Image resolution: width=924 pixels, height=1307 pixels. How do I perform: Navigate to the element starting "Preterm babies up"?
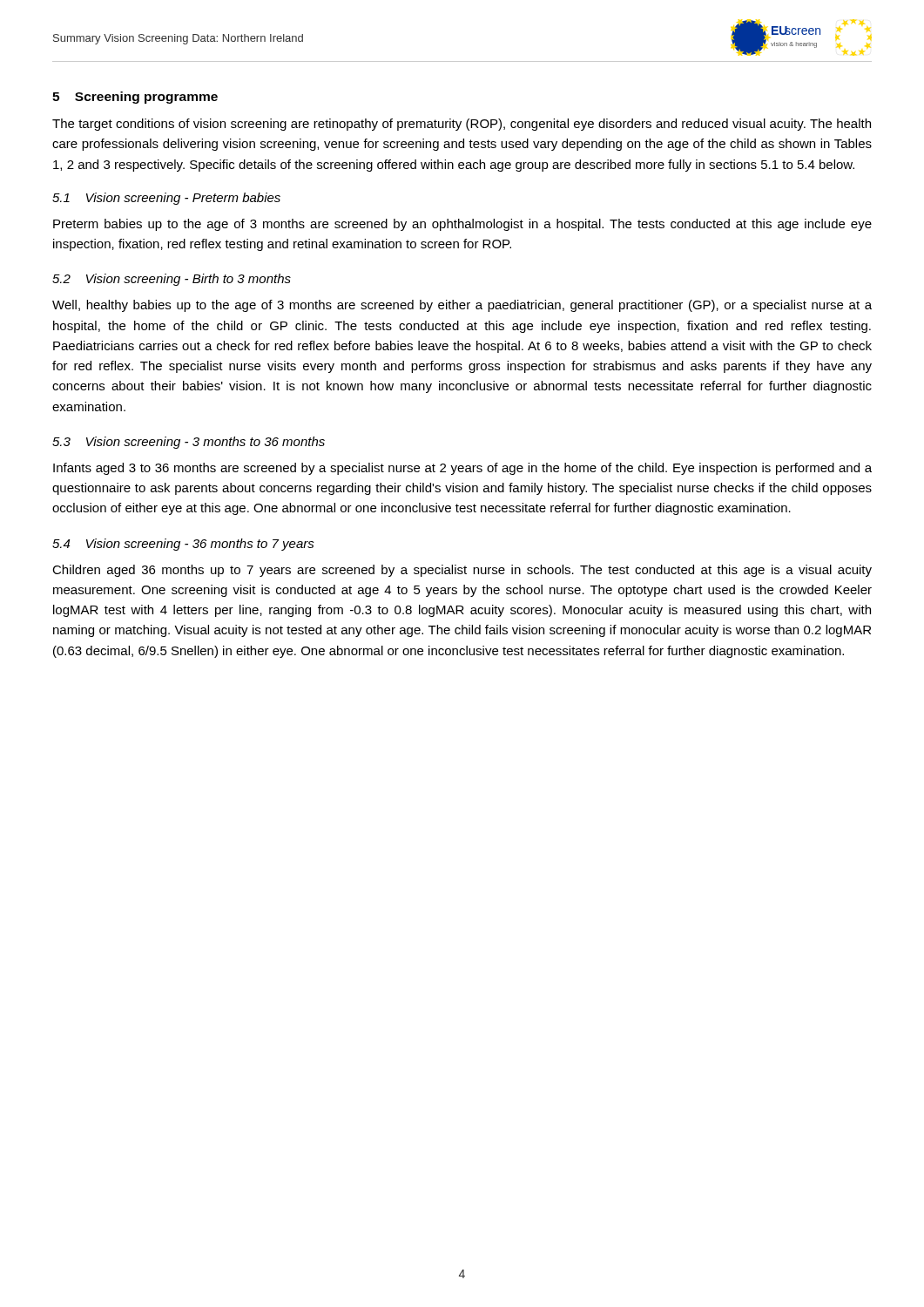(462, 233)
